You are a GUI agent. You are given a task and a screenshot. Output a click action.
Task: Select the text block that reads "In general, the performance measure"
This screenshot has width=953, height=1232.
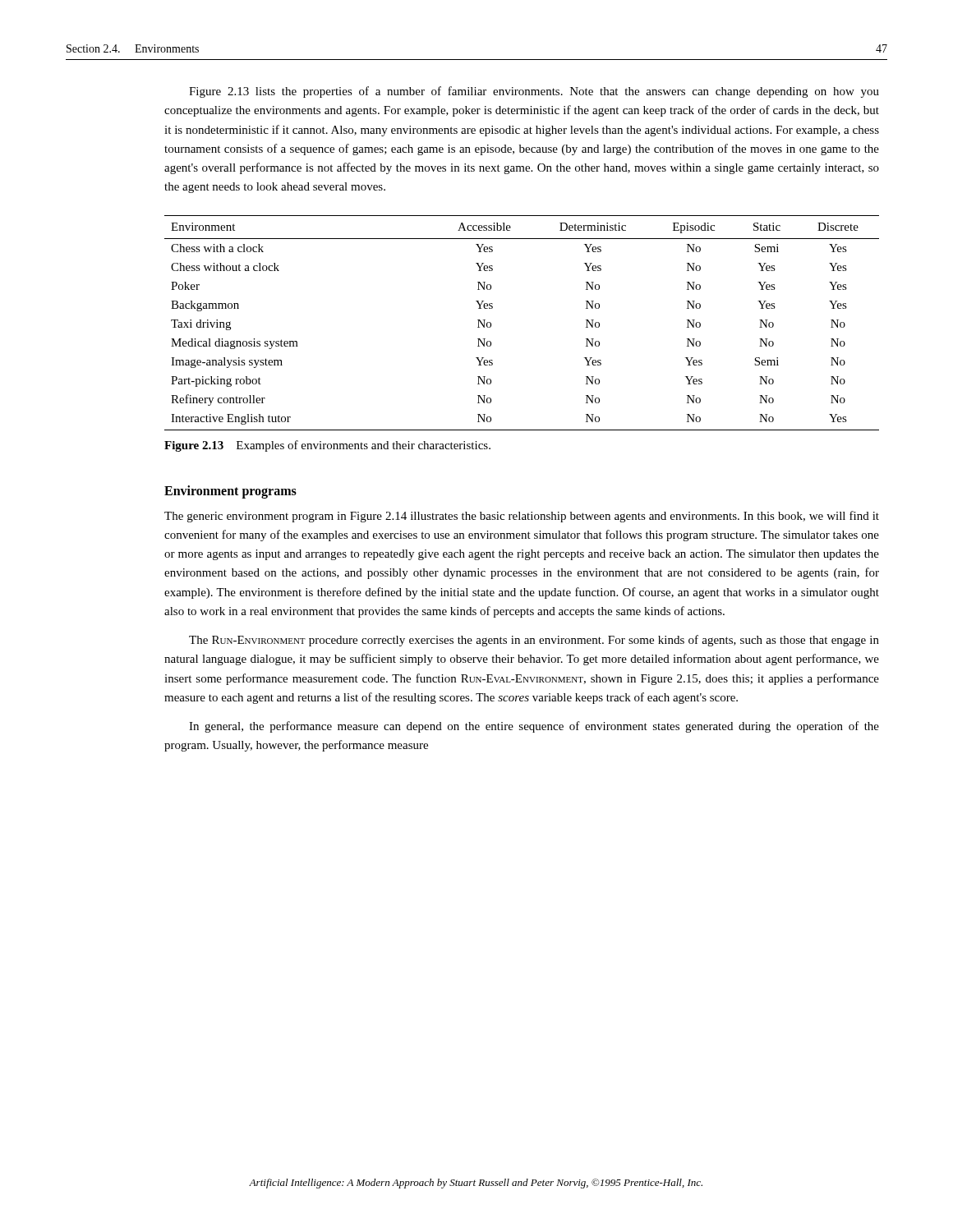point(522,736)
